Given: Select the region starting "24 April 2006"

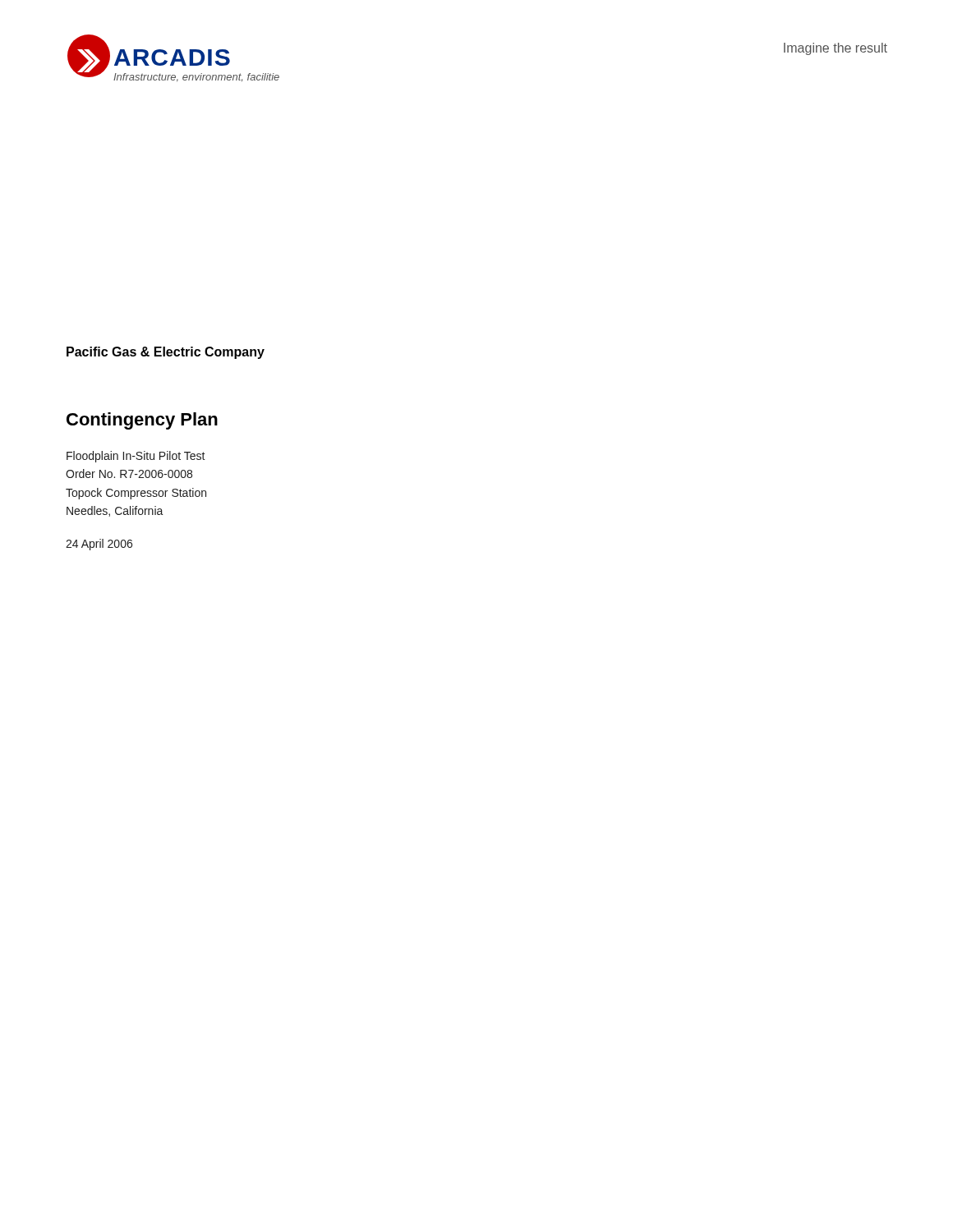Looking at the screenshot, I should tap(99, 543).
